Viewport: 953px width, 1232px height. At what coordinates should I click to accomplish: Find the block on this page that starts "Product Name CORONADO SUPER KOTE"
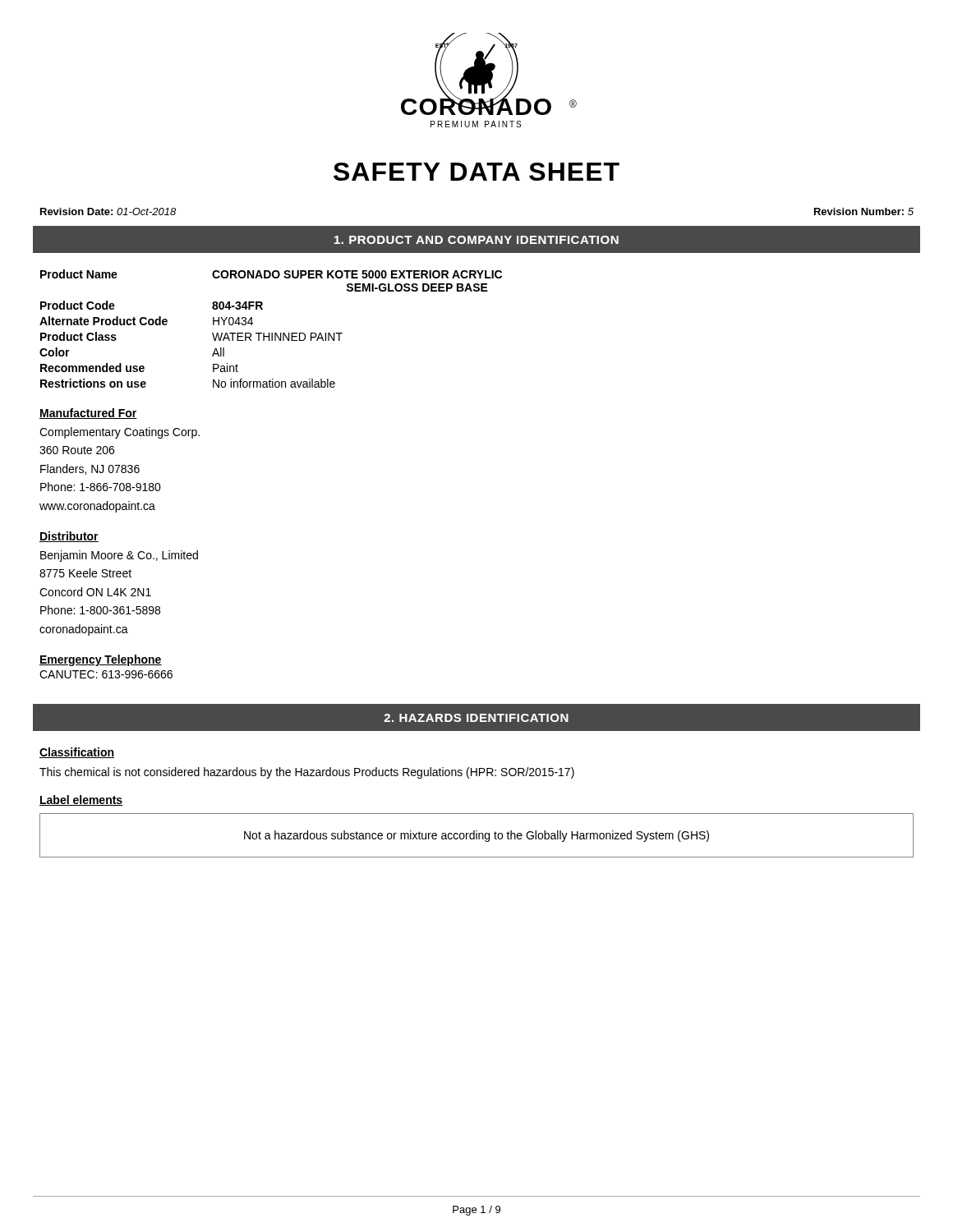point(271,281)
